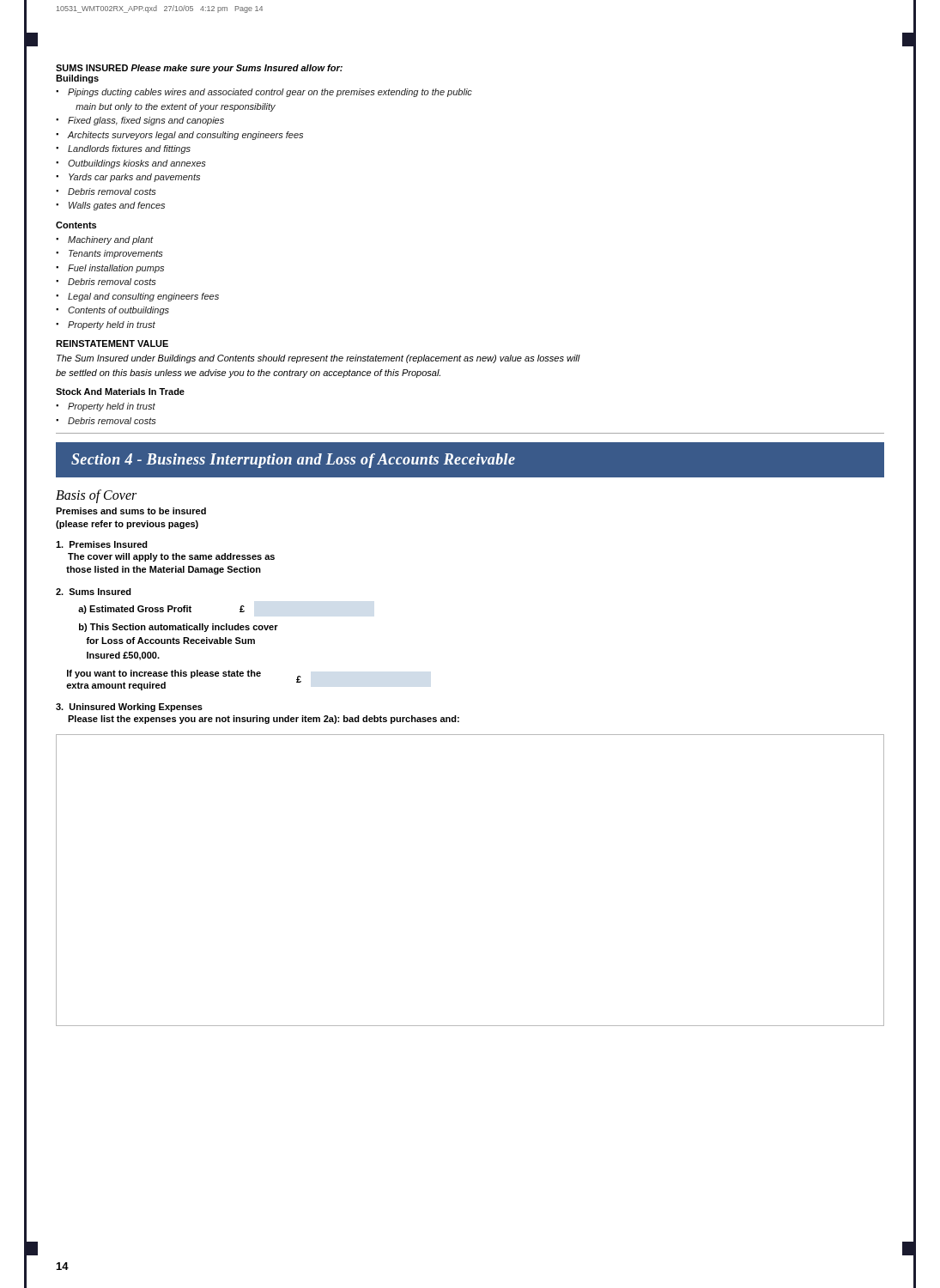Find the section header that says "Stock And Materials In Trade"

click(x=120, y=392)
